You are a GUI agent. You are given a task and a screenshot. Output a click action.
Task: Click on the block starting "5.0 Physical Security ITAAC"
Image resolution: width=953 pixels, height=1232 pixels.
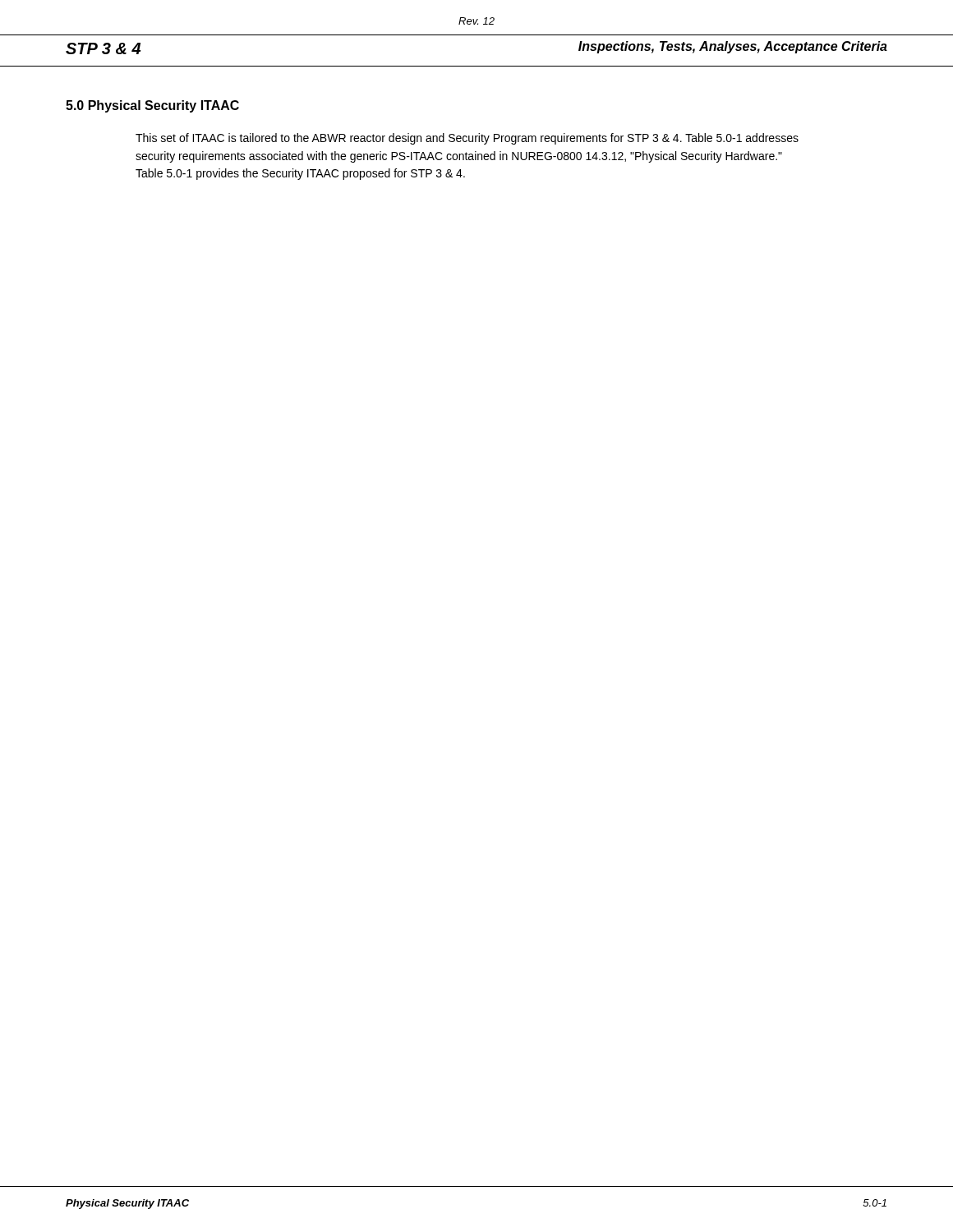[x=153, y=106]
